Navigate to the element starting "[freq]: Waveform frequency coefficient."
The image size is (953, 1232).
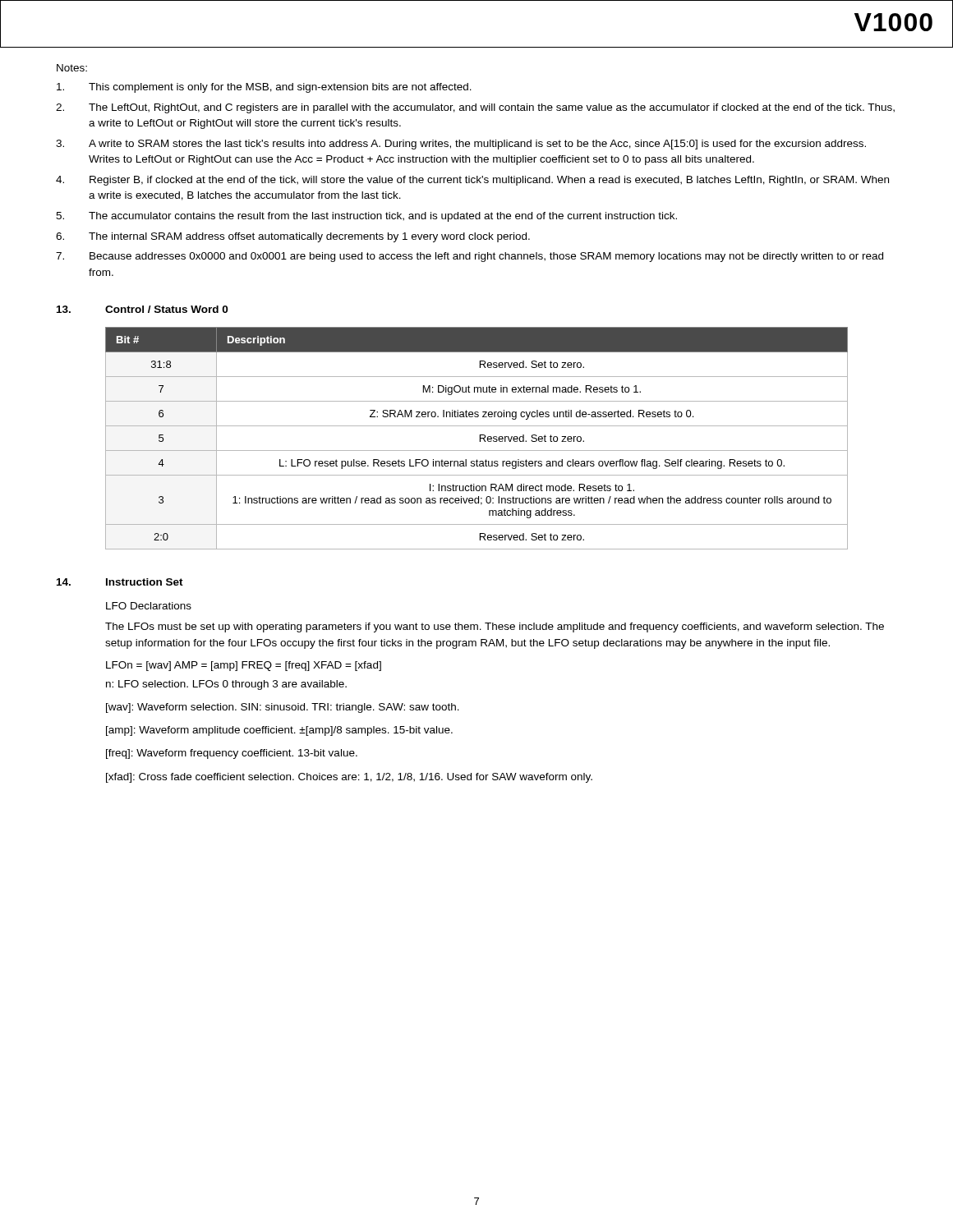232,753
